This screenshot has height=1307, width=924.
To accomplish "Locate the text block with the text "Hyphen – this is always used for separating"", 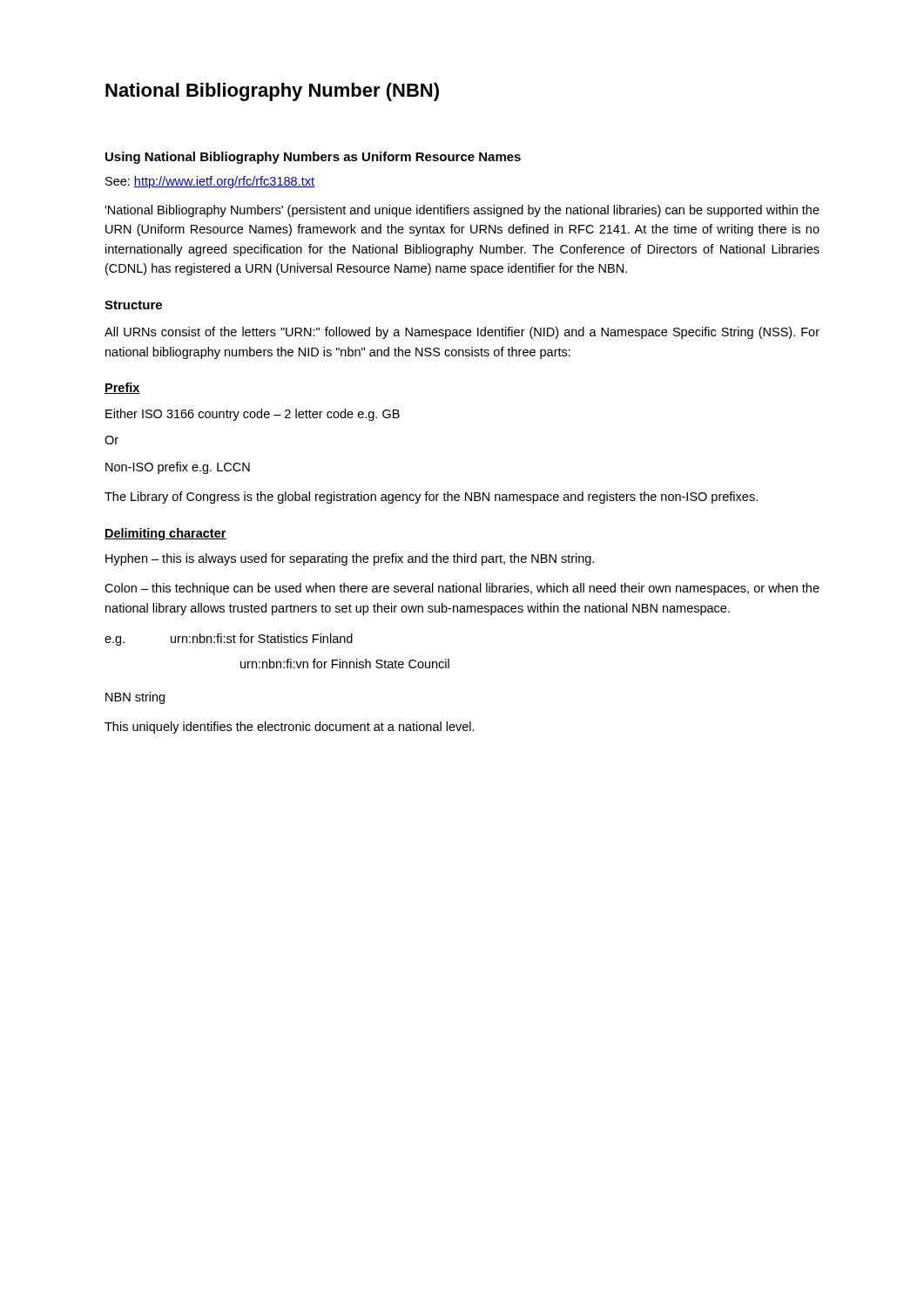I will coord(462,559).
